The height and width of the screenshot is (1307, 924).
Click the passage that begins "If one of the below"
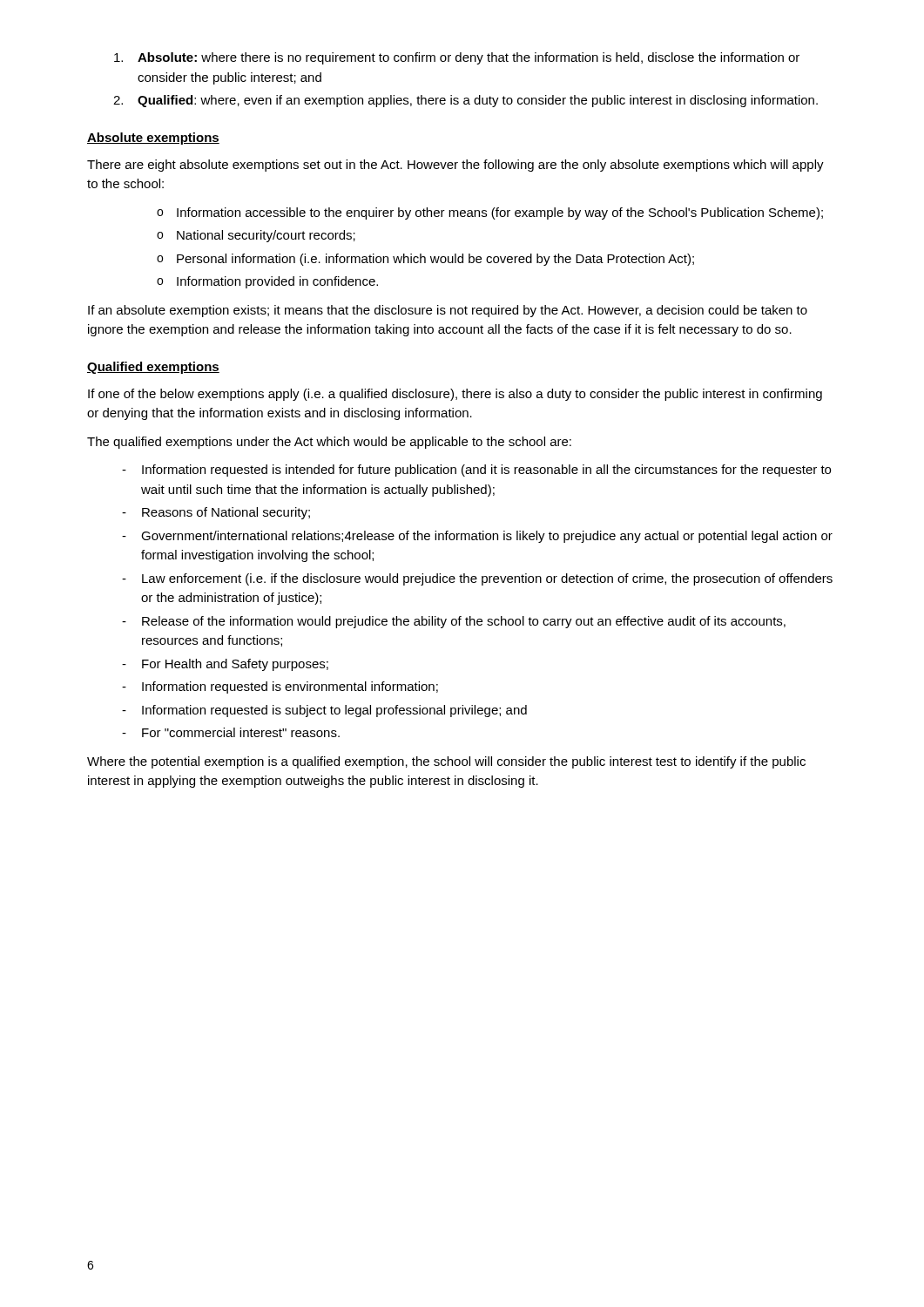tap(455, 403)
